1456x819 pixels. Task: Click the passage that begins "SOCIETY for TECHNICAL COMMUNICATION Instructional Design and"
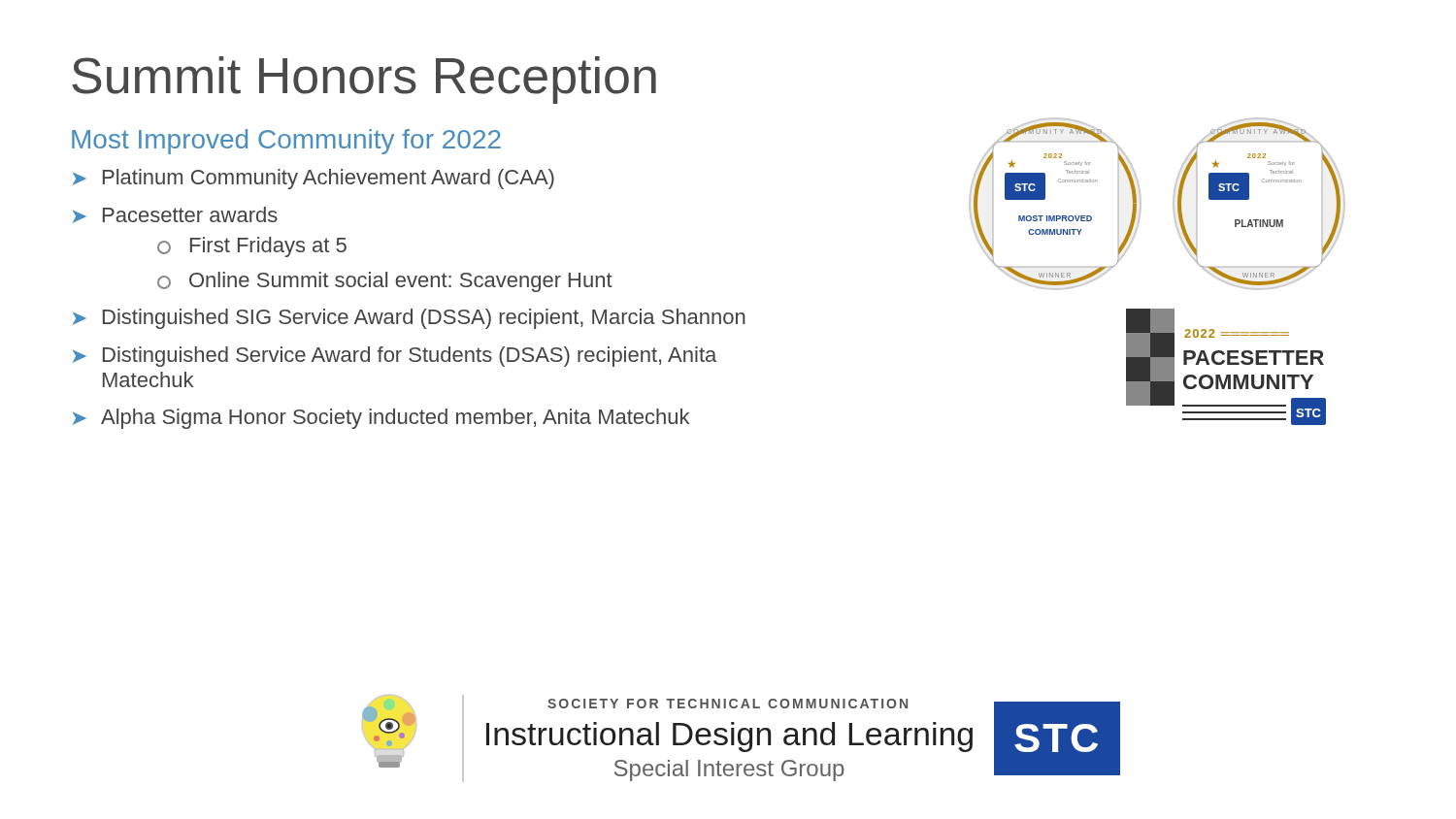(x=729, y=738)
